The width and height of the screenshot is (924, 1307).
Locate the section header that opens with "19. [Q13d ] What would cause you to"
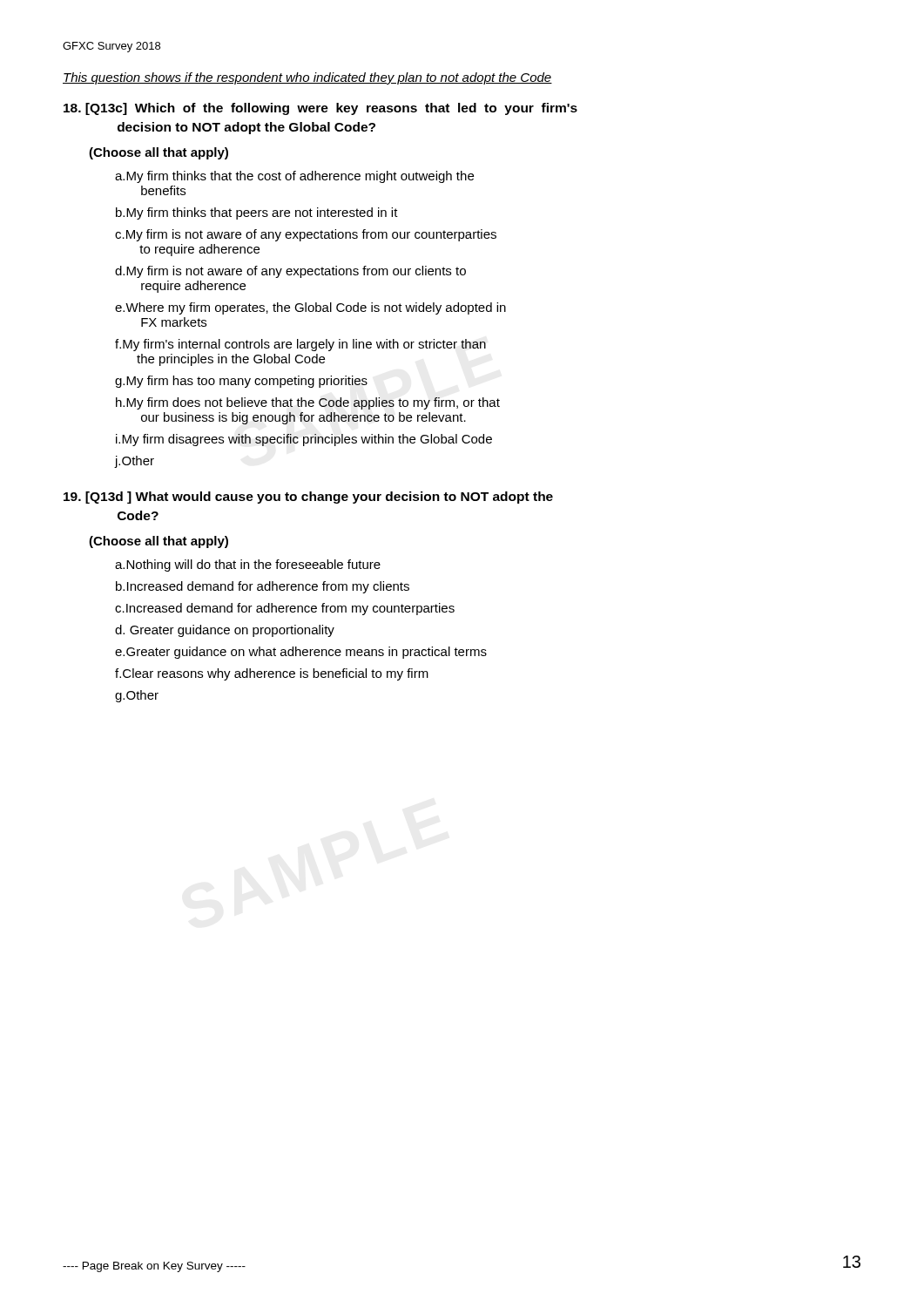(308, 506)
